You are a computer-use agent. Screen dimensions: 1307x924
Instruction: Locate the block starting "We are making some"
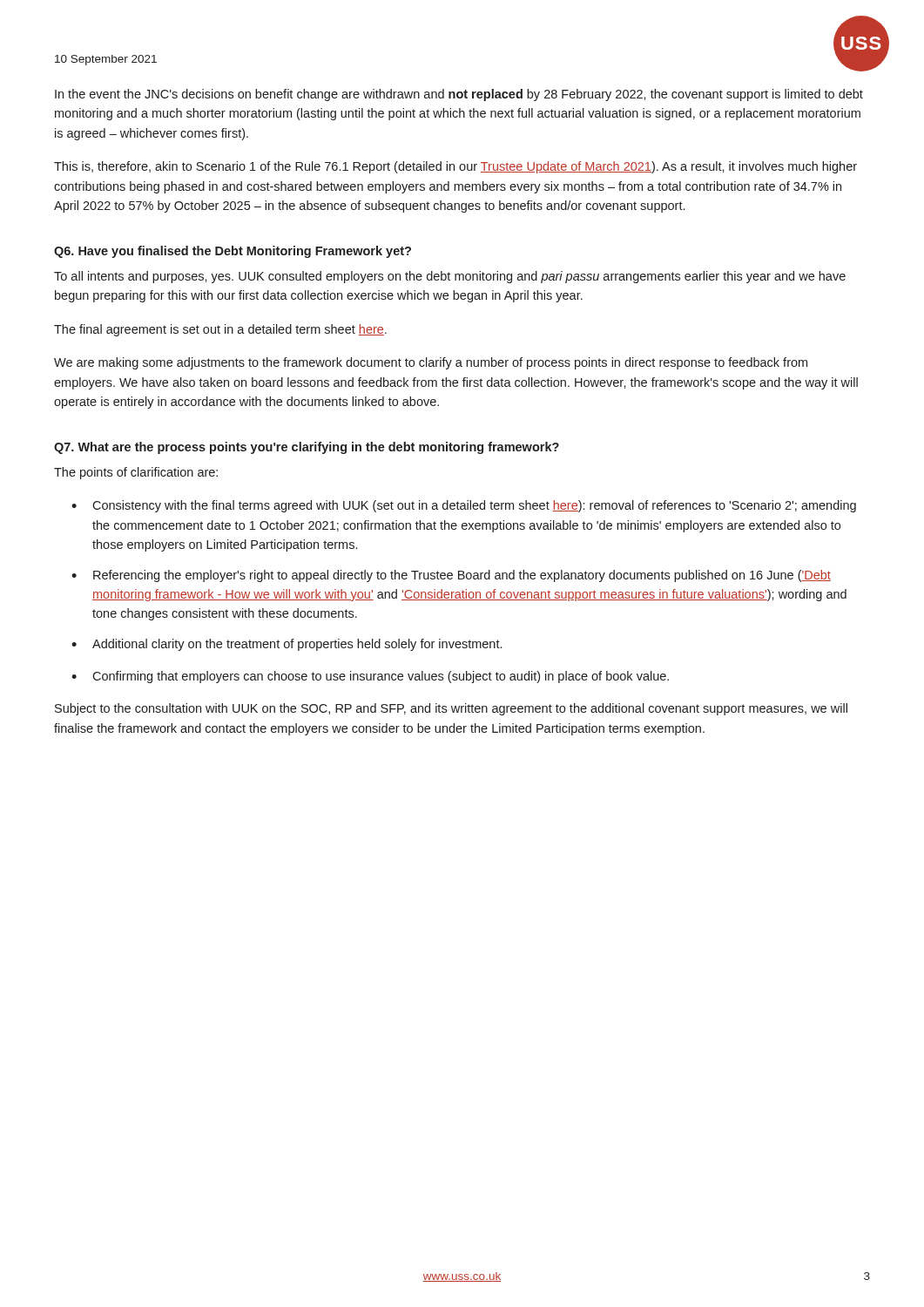click(456, 382)
